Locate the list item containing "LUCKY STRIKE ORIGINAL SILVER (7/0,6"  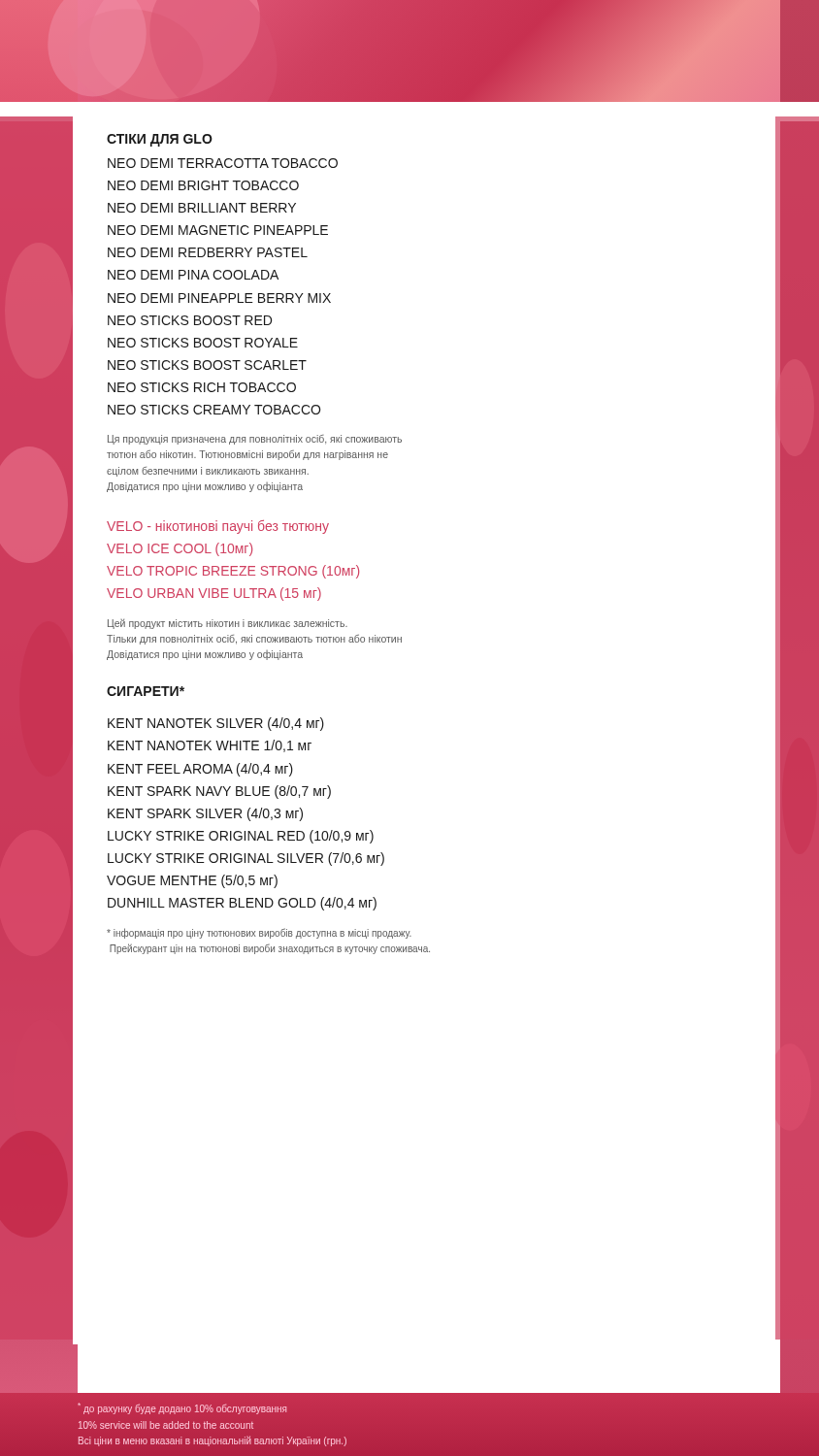tap(246, 858)
